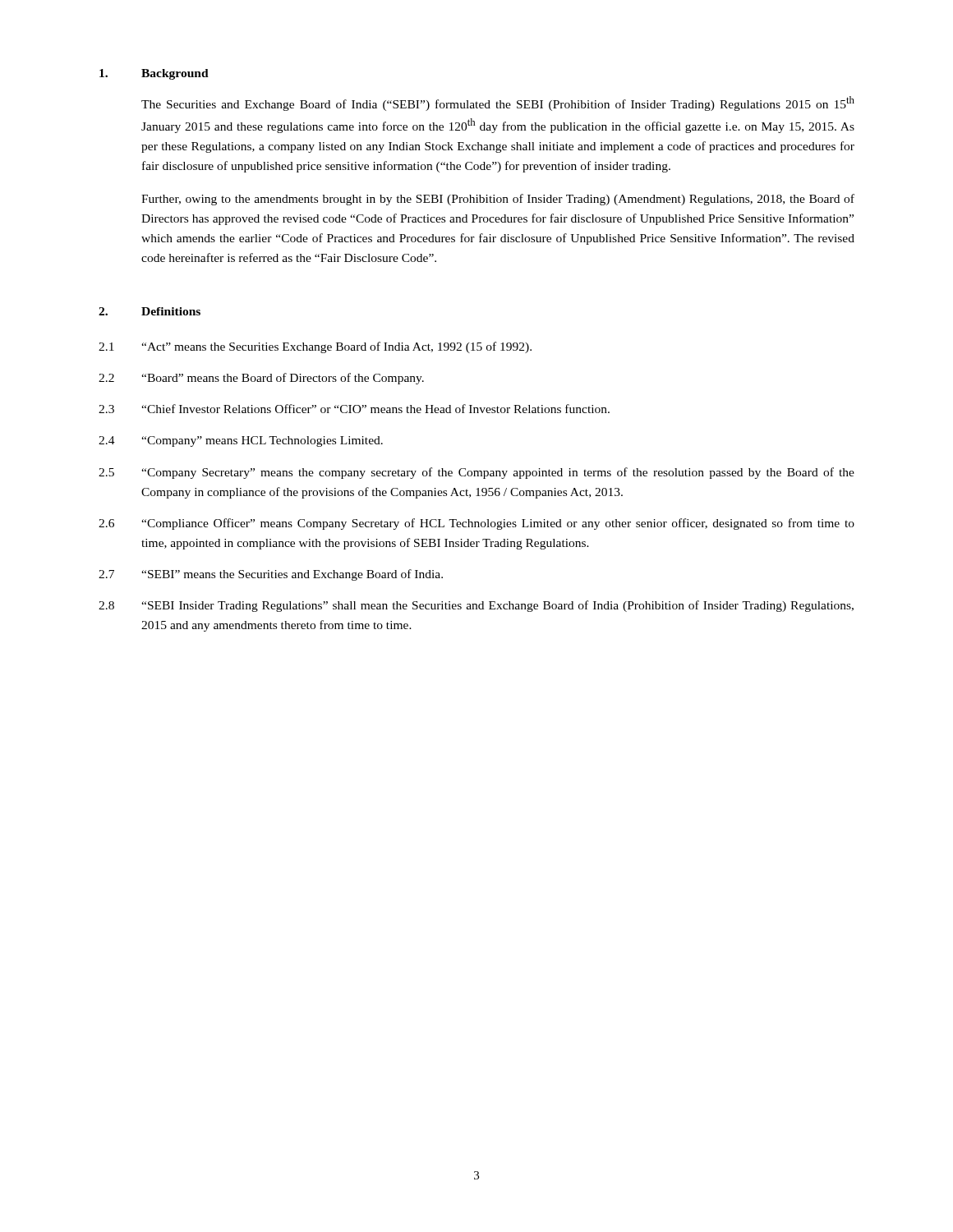Locate the passage starting "2.3 “Chief Investor Relations Officer” or"
953x1232 pixels.
(x=476, y=409)
